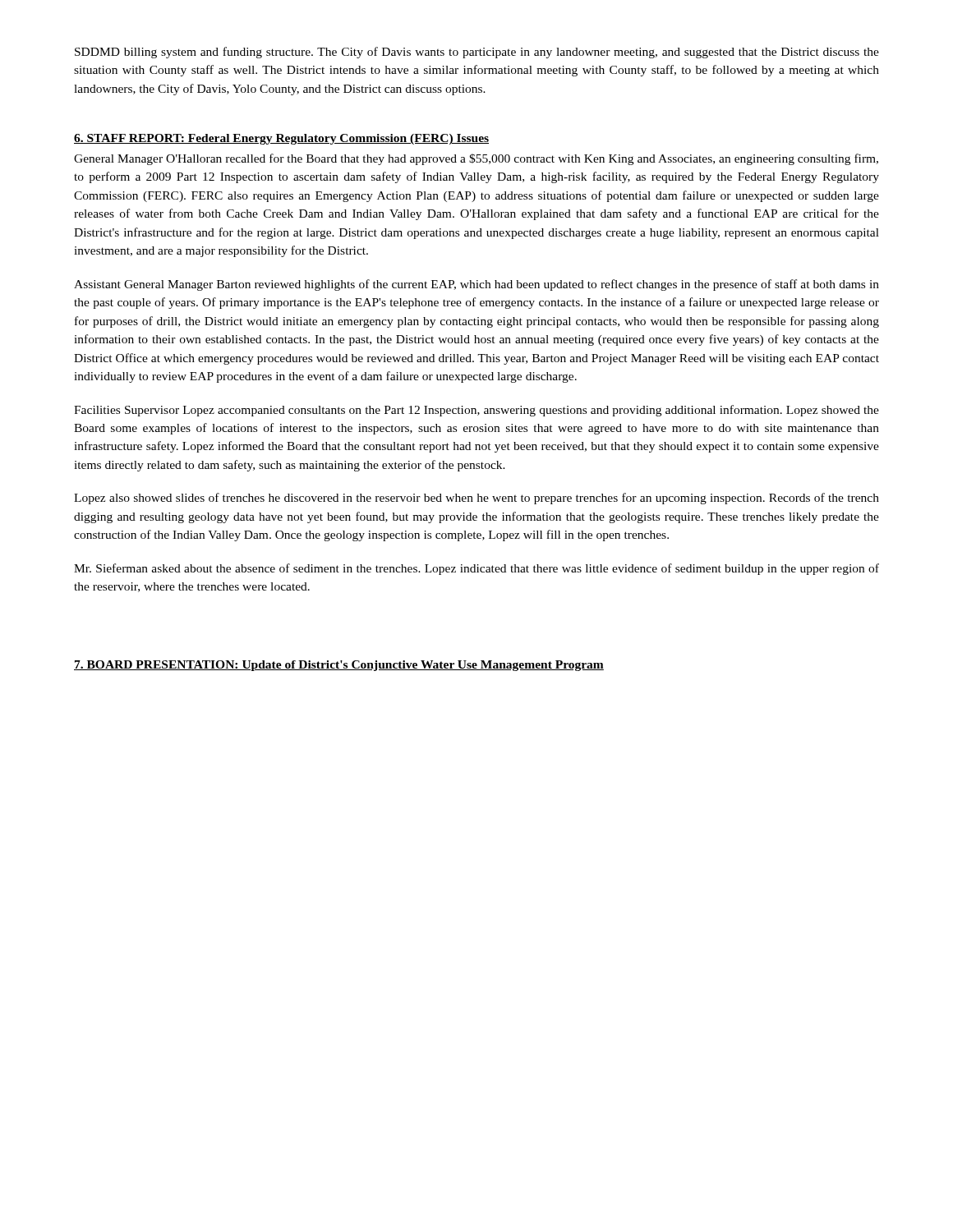The width and height of the screenshot is (953, 1232).
Task: Select the text block that reads "Facilities Supervisor Lopez accompanied consultants on the"
Action: pos(476,437)
